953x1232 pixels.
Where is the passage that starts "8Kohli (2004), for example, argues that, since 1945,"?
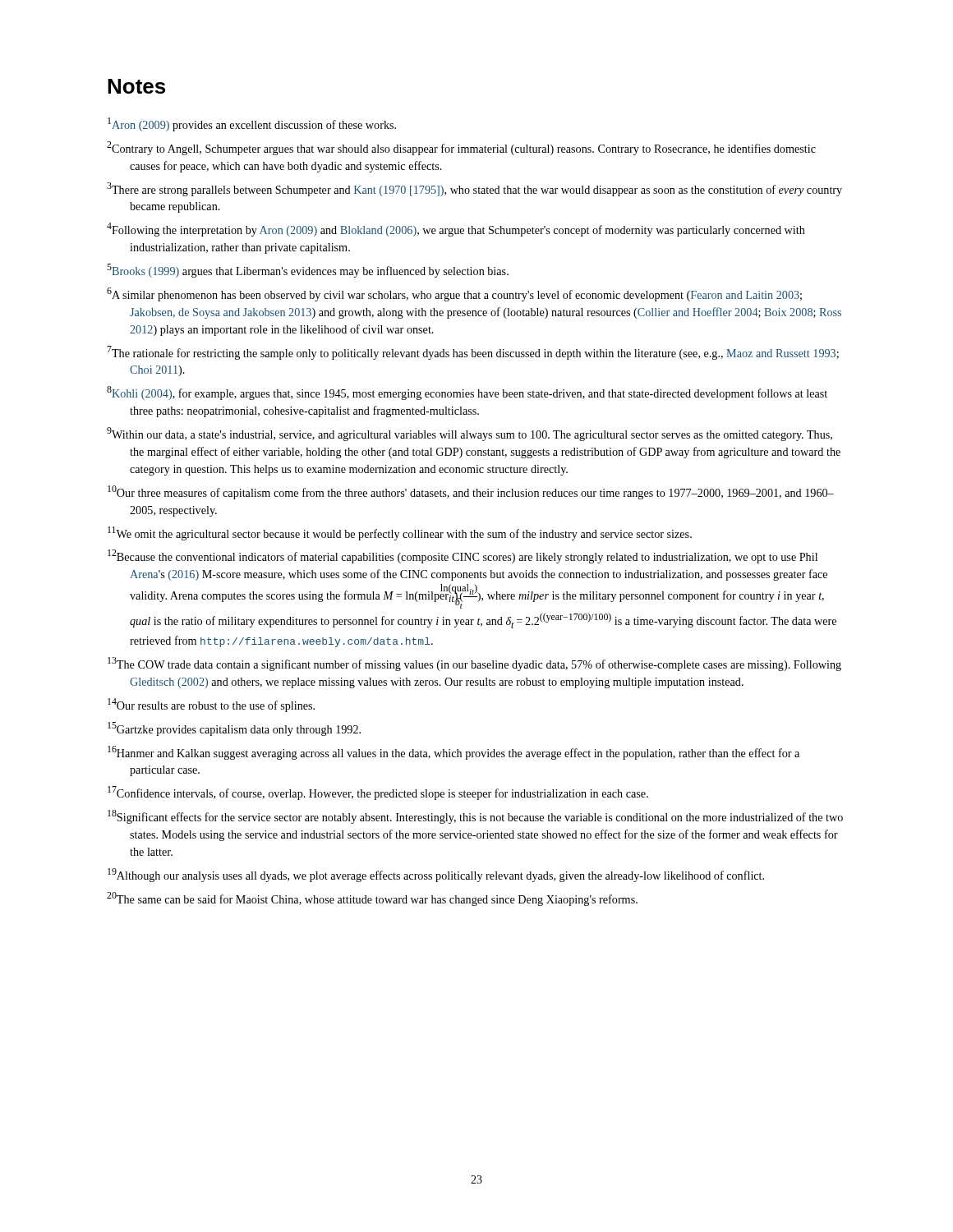pyautogui.click(x=467, y=401)
